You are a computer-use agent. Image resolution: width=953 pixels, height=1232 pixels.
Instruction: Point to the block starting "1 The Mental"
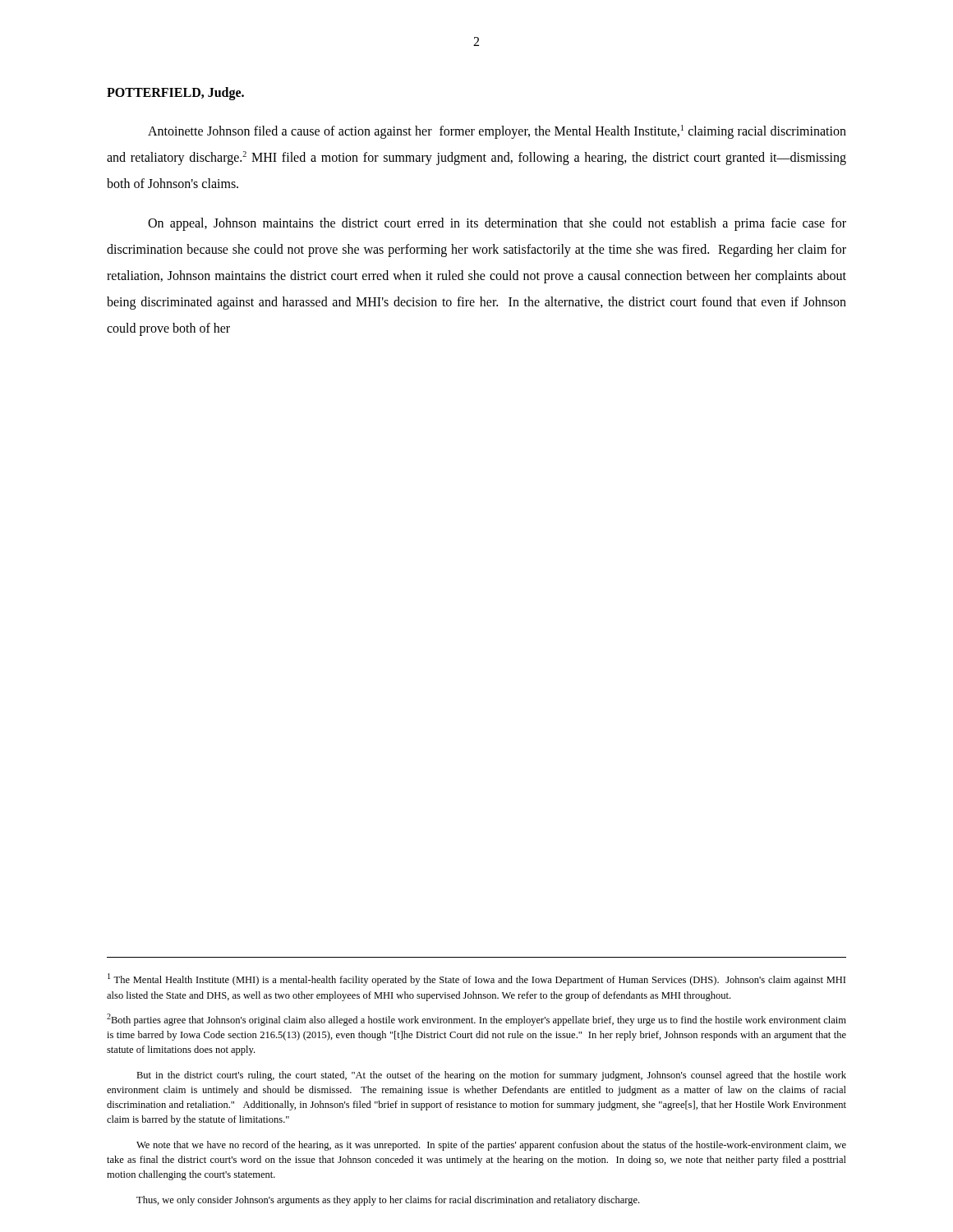click(476, 1090)
